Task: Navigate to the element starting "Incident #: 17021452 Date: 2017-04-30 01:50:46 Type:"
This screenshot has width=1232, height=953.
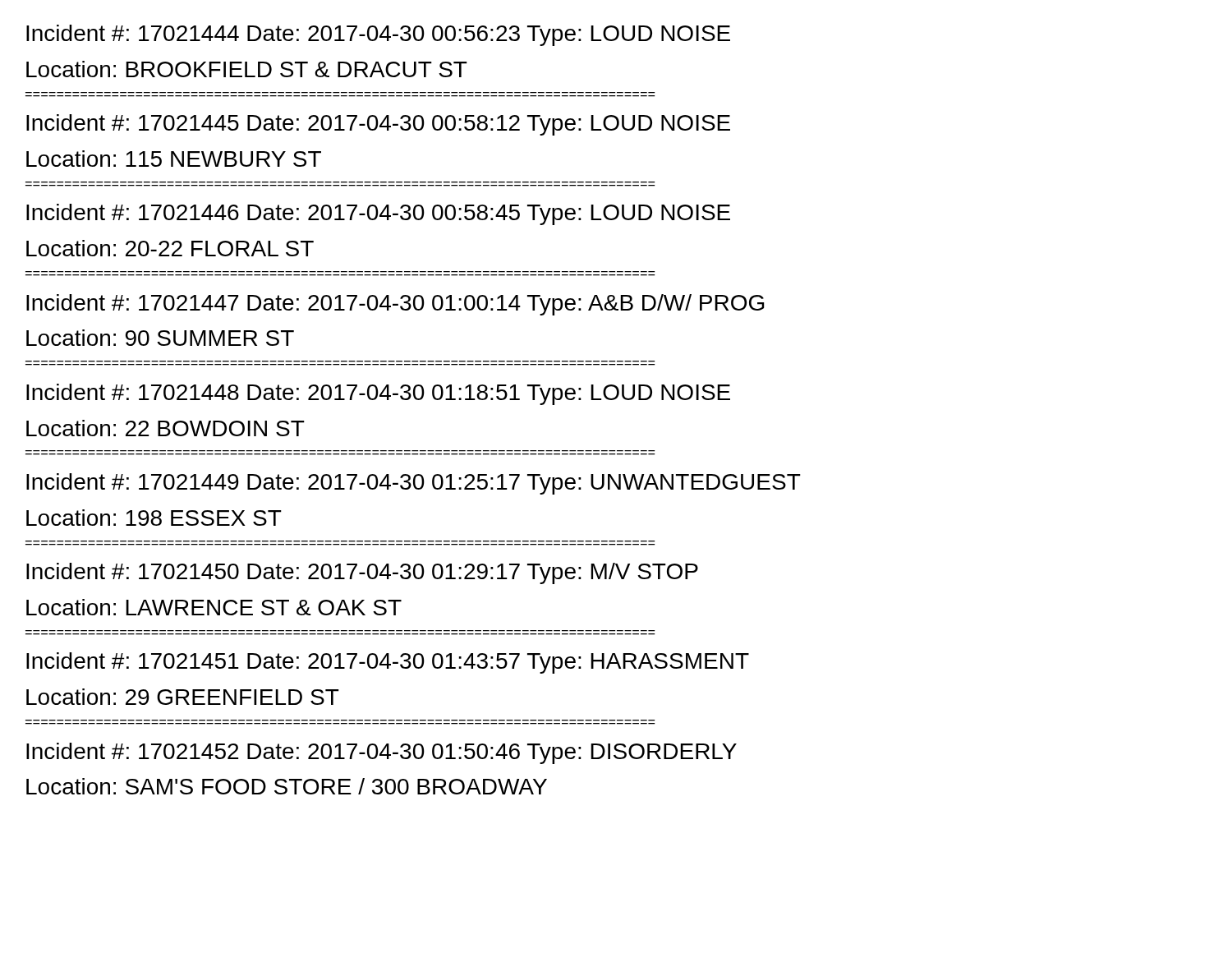Action: (616, 768)
